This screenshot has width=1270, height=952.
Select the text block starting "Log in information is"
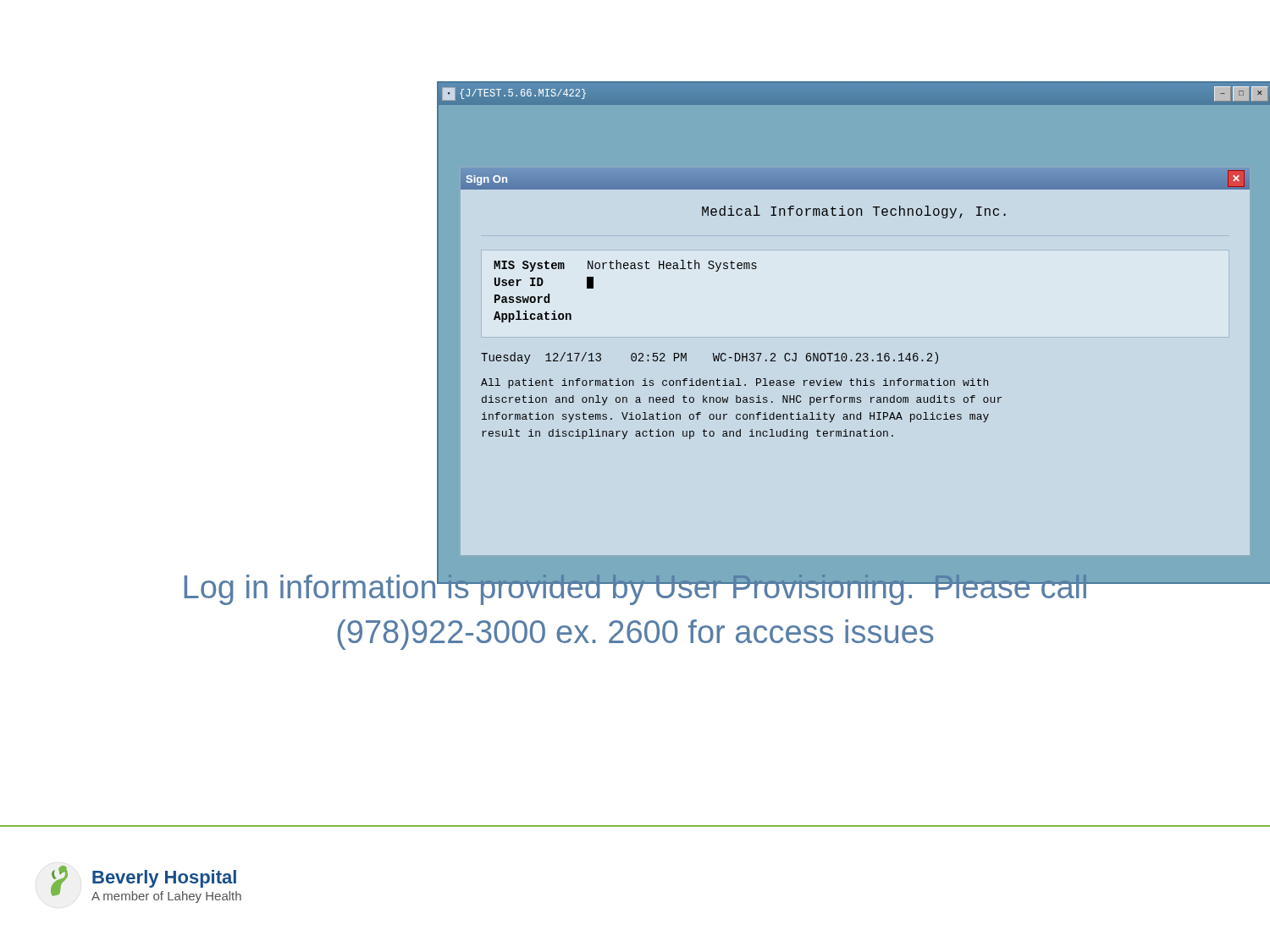[635, 610]
